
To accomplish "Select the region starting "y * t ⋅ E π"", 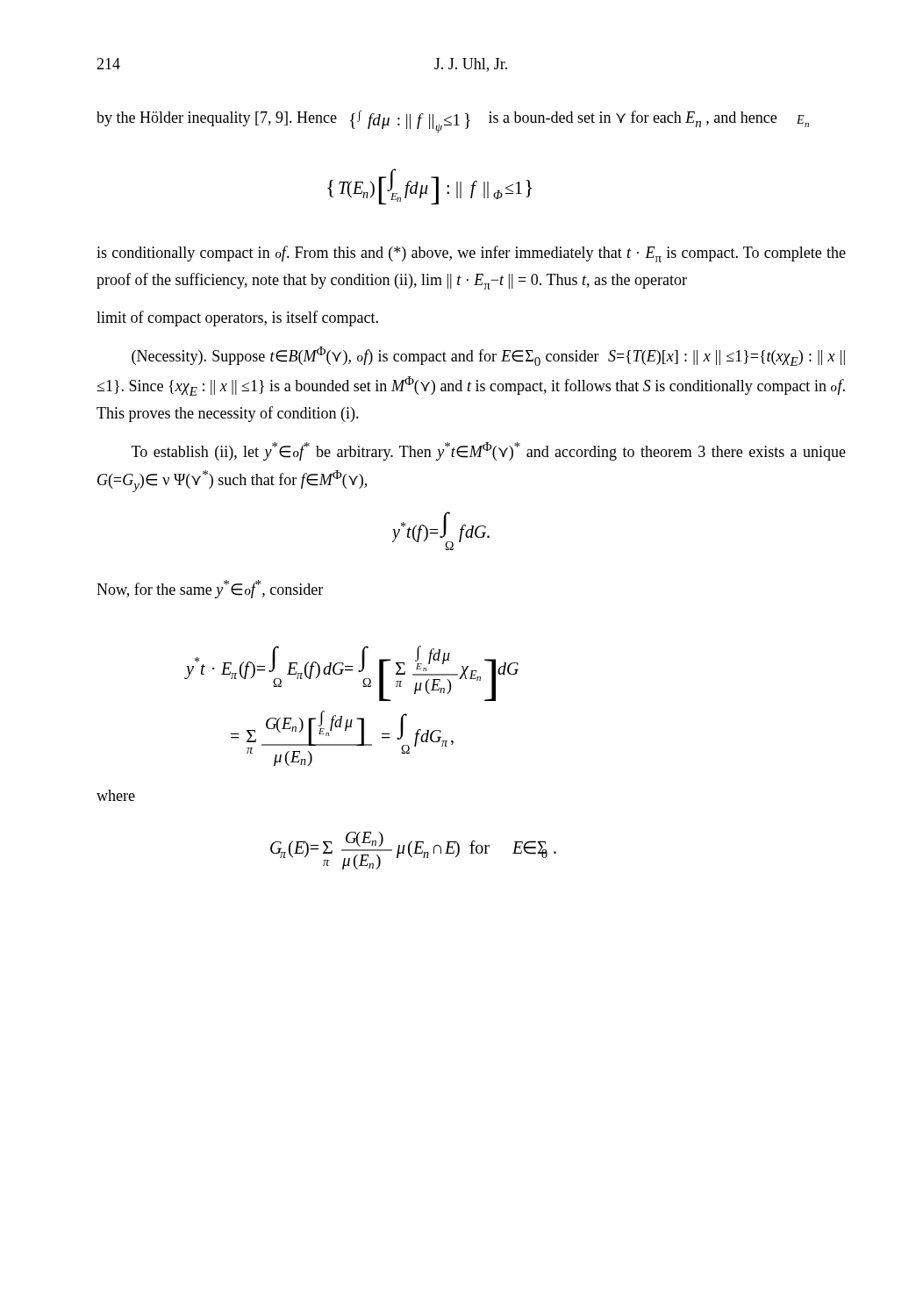I will (471, 692).
